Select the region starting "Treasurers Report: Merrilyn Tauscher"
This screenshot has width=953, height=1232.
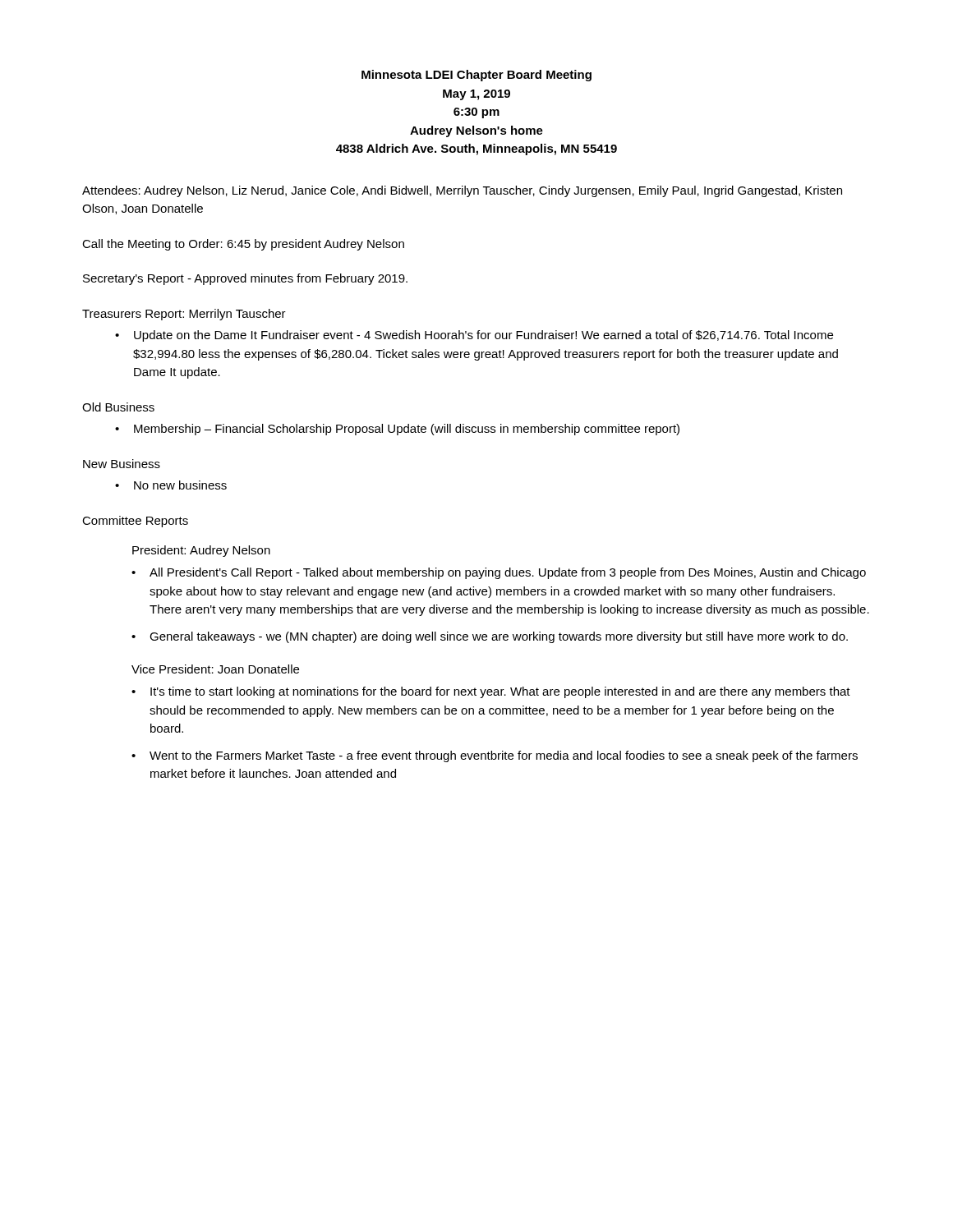point(184,313)
